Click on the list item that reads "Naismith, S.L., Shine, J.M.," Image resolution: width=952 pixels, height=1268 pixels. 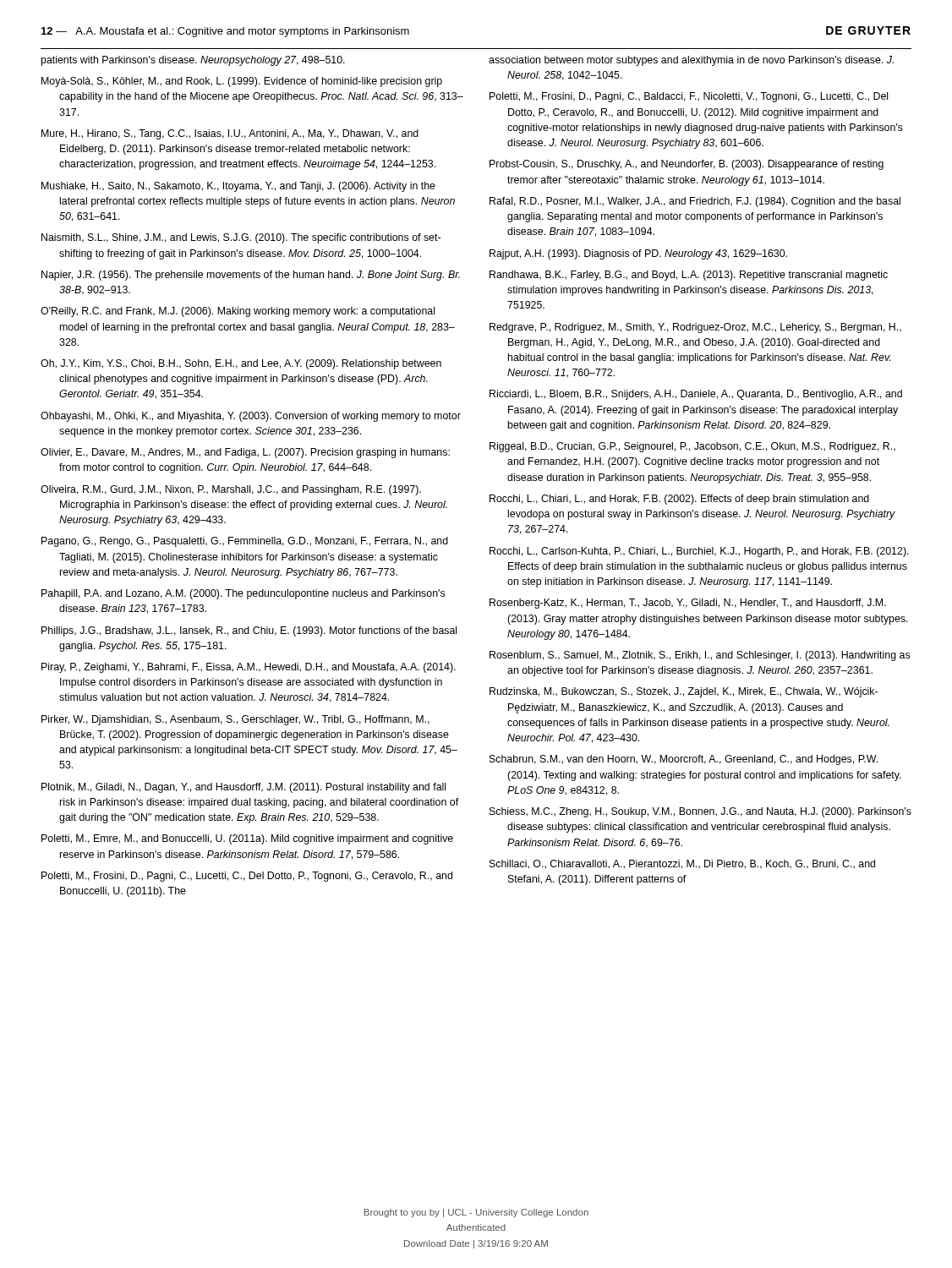click(241, 246)
